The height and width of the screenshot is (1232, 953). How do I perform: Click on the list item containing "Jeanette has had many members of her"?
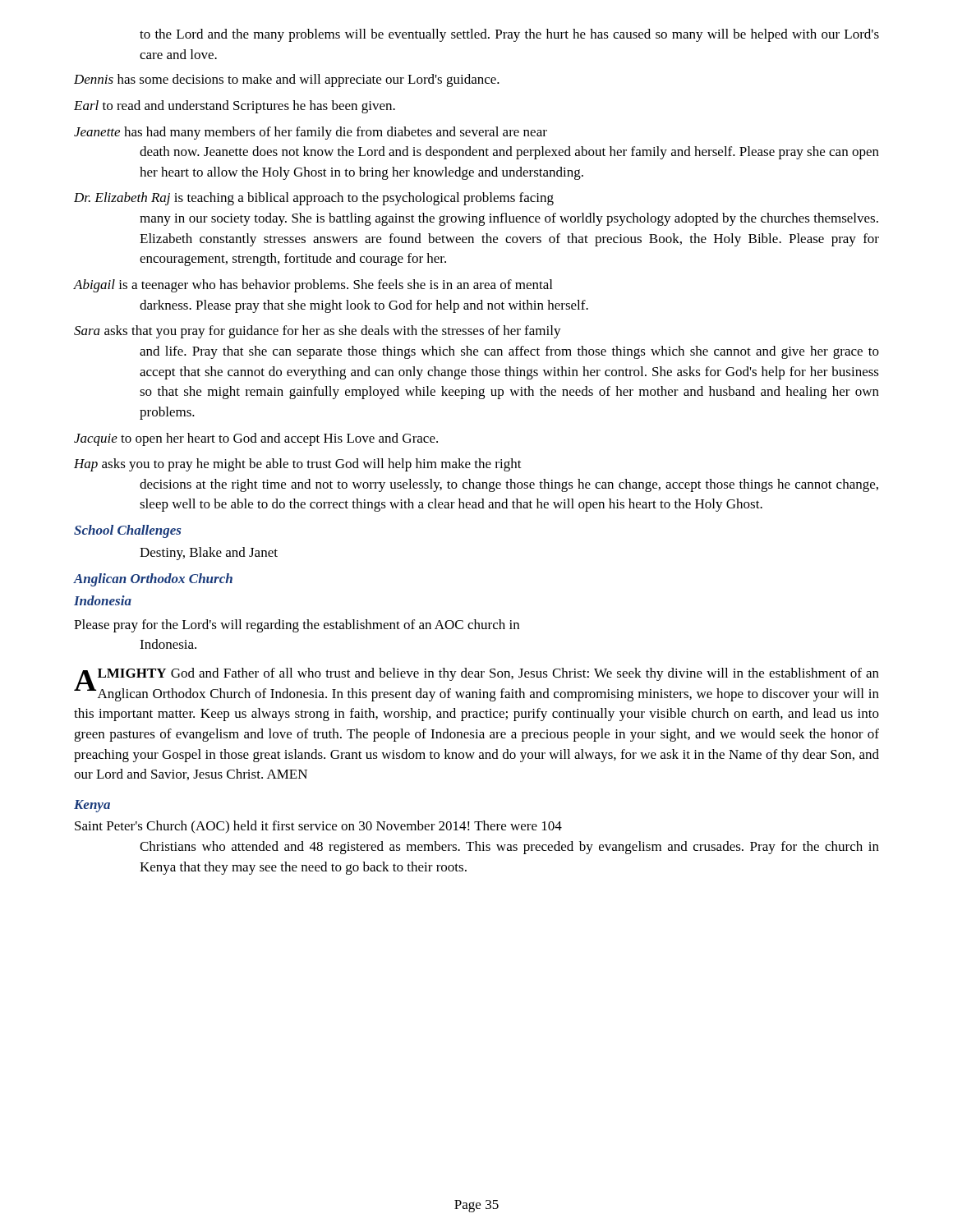(476, 153)
